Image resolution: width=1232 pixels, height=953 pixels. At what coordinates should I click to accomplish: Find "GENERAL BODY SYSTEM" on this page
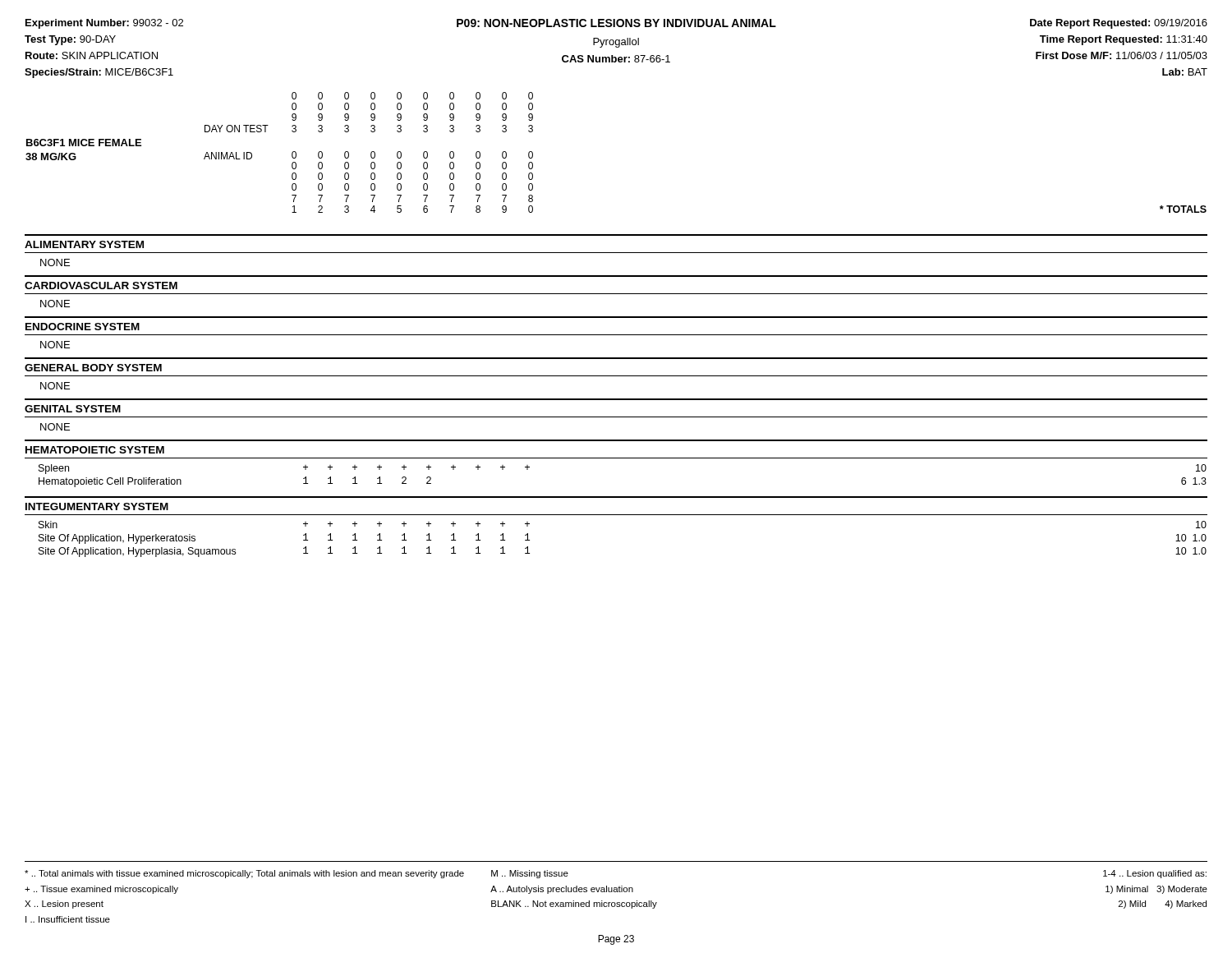tap(93, 368)
